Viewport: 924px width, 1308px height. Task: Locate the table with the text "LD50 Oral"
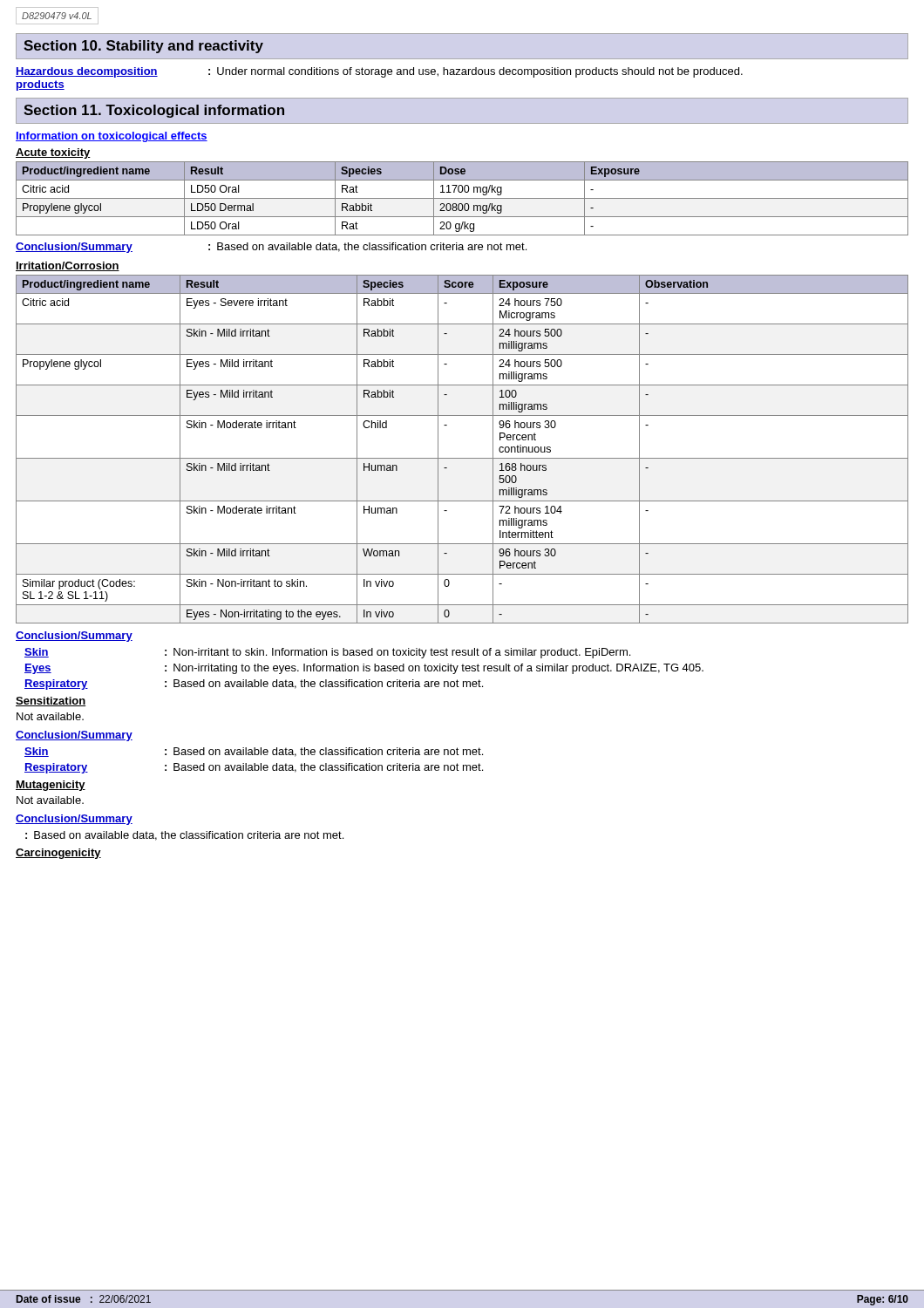[462, 198]
